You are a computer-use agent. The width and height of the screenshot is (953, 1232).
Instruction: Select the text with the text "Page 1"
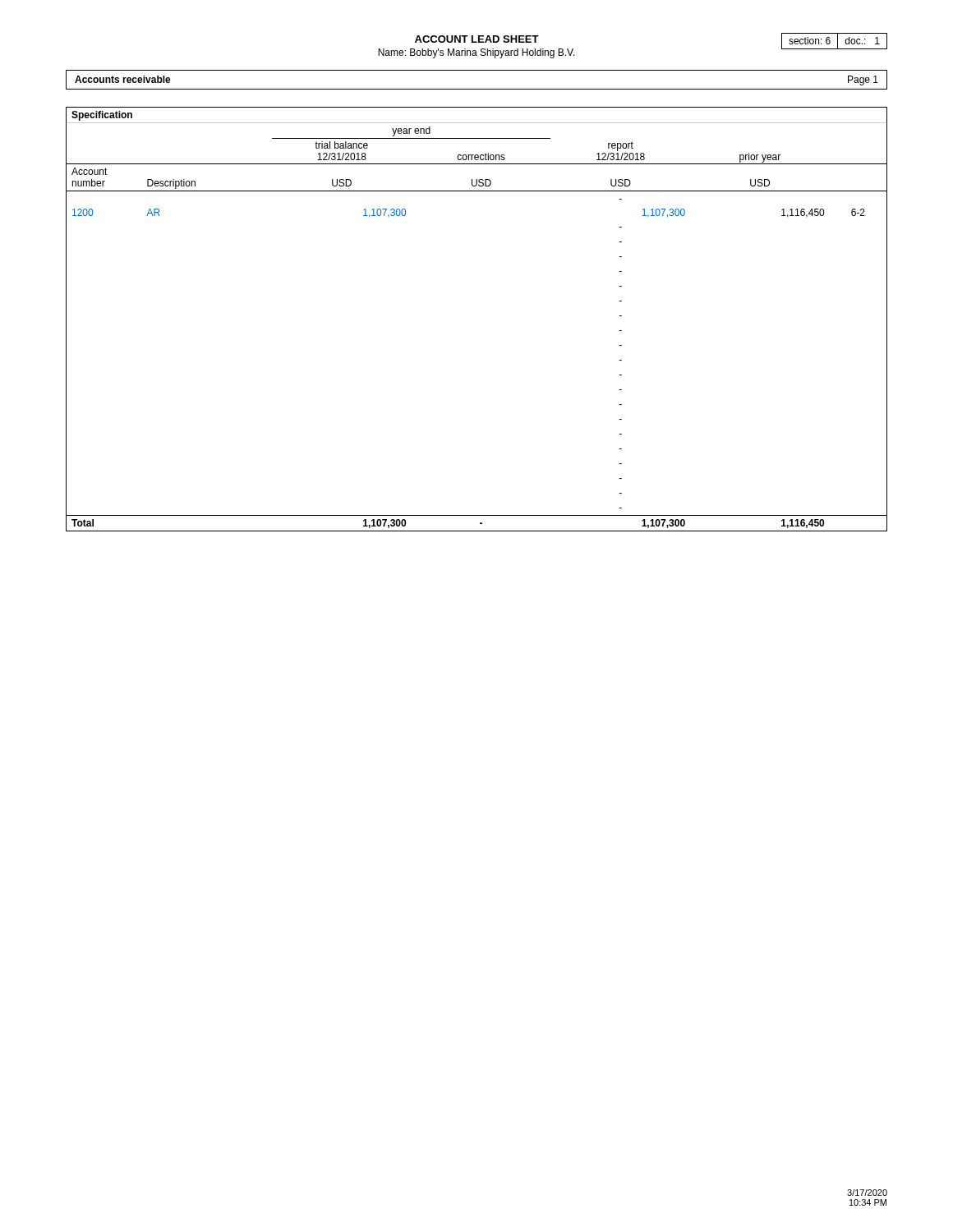863,80
